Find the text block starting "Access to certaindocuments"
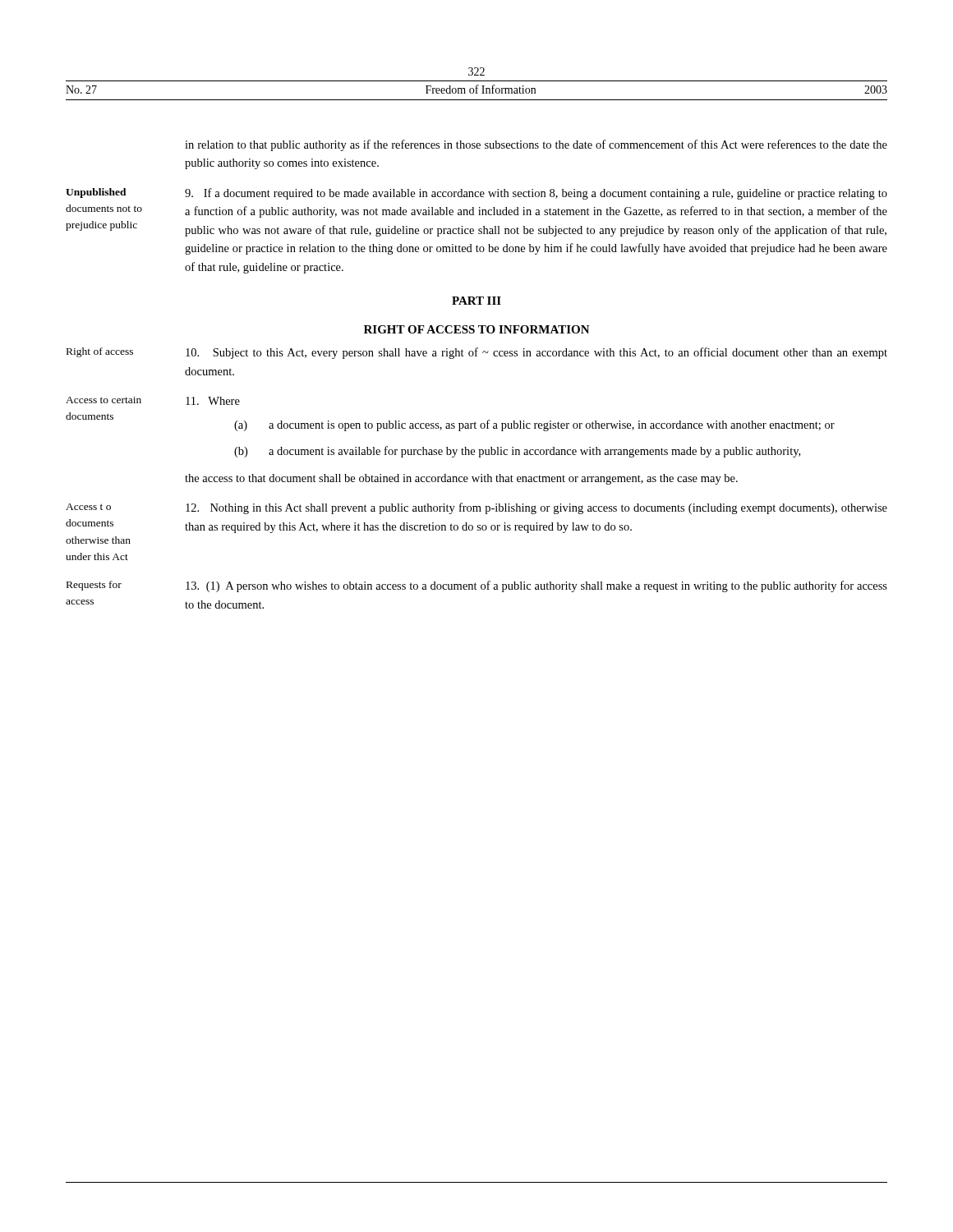Screen dimensions: 1232x953 [104, 408]
